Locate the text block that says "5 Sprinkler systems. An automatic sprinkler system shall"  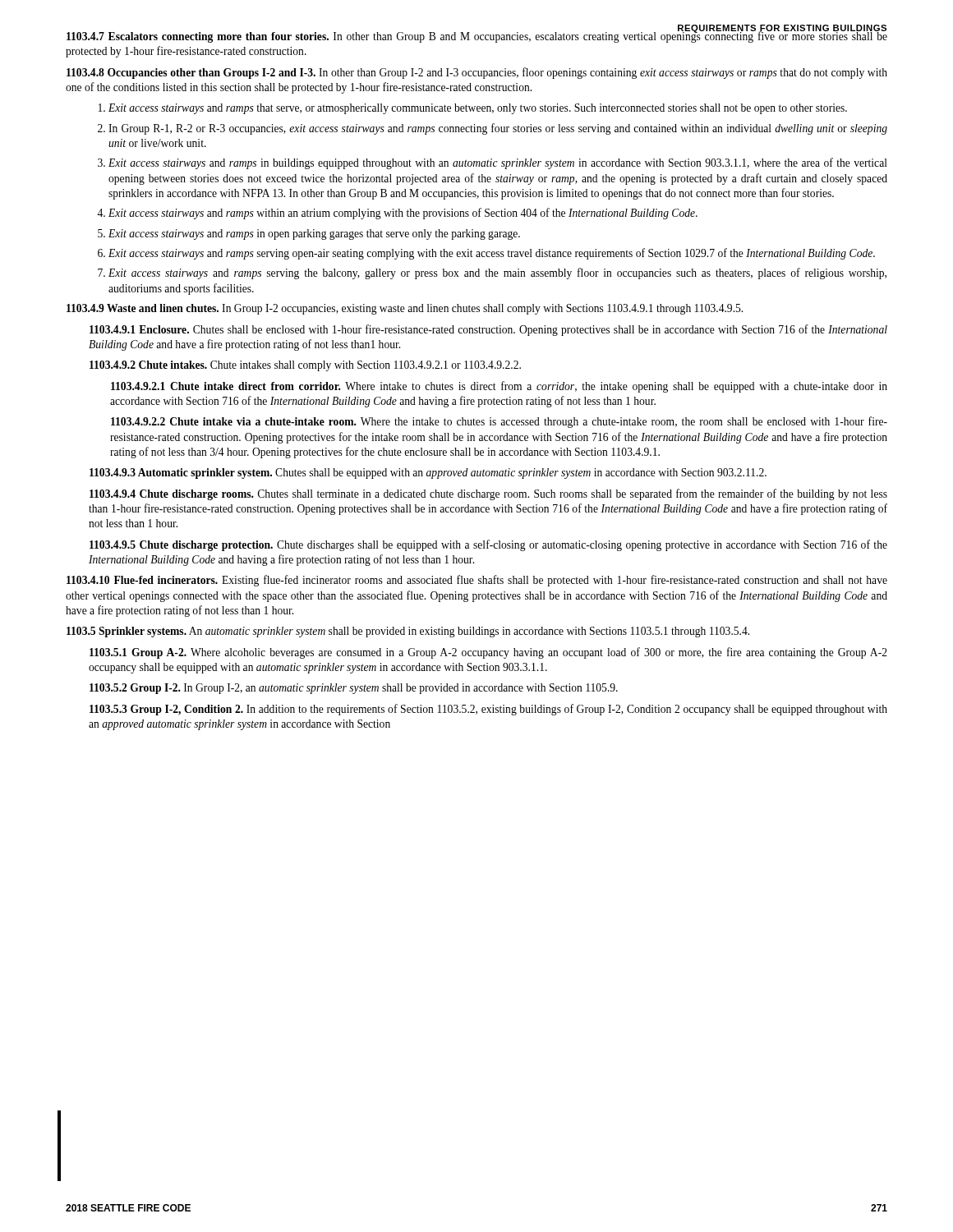coord(476,632)
